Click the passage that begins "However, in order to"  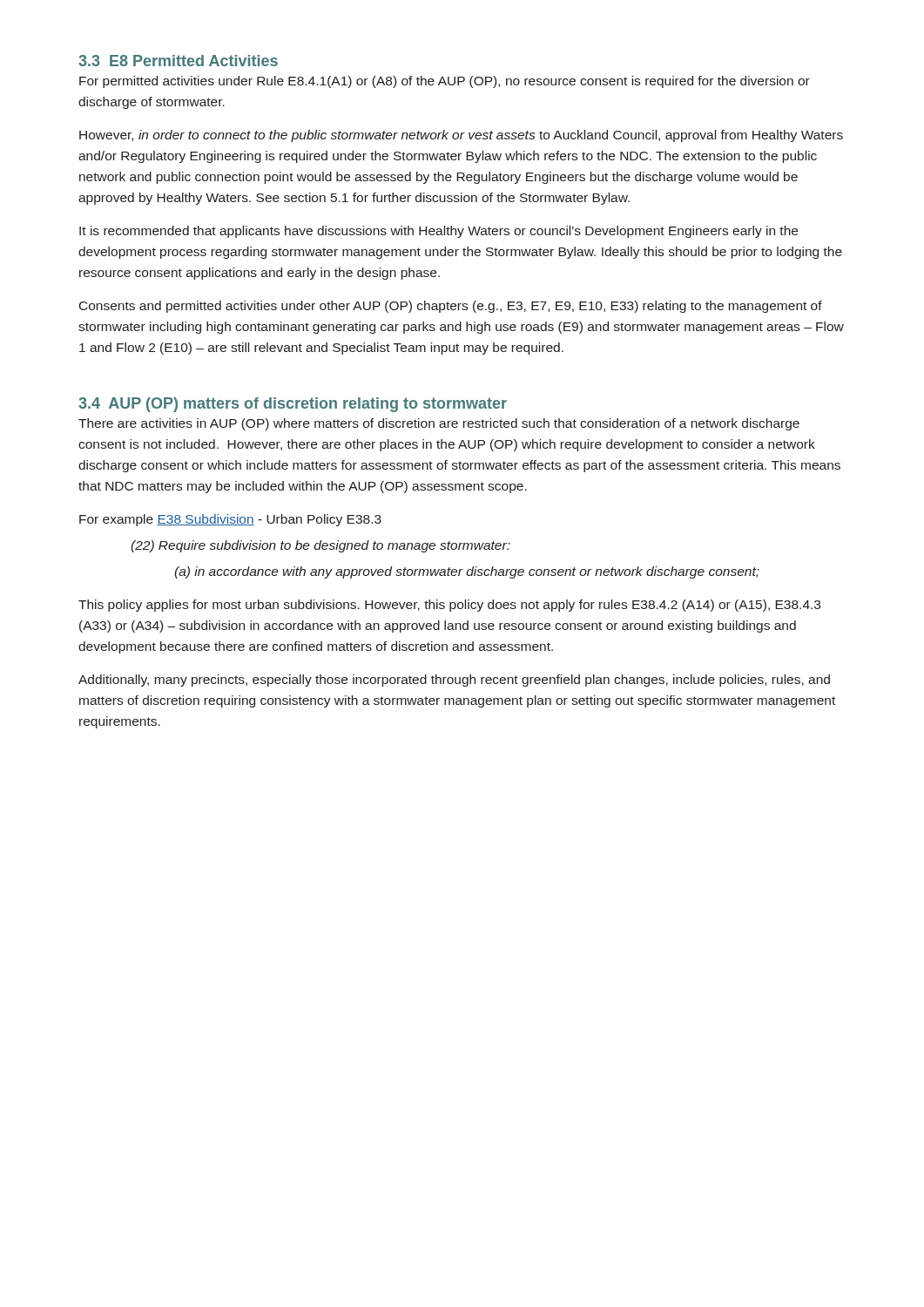tap(461, 166)
